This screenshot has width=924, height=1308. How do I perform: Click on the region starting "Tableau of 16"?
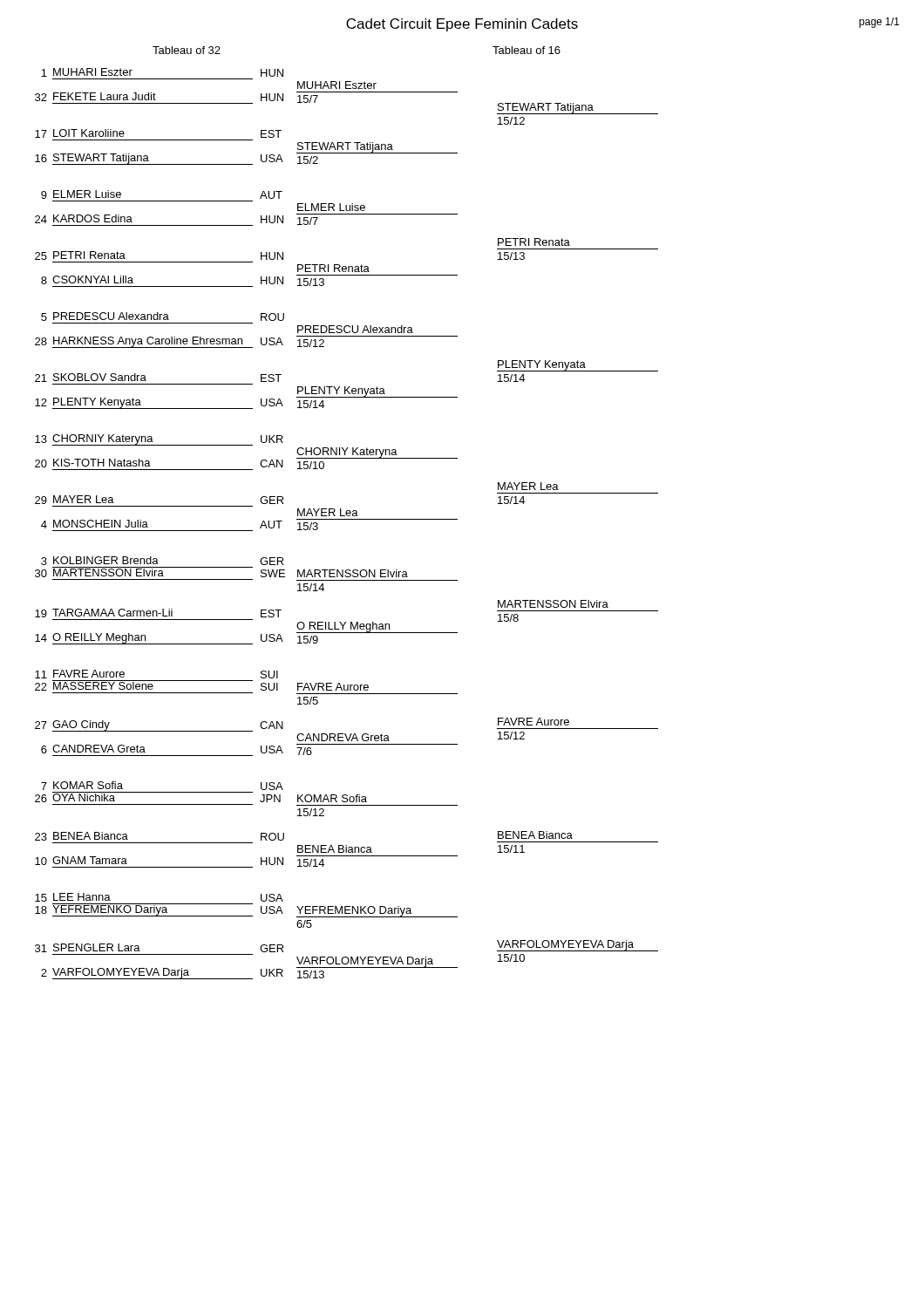527,50
